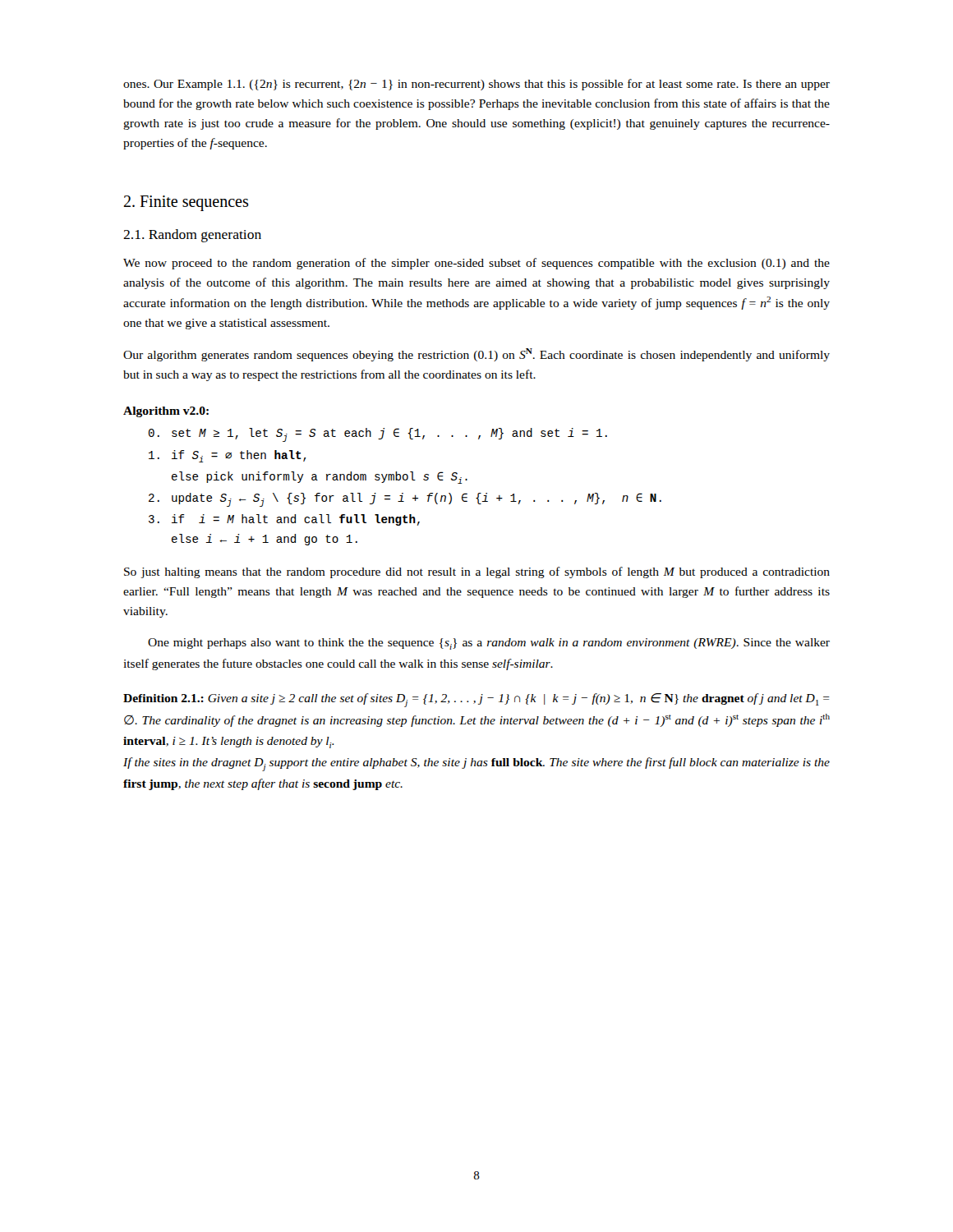Click on the text starting "We now proceed to the random generation"
This screenshot has height=1232, width=953.
click(x=476, y=293)
